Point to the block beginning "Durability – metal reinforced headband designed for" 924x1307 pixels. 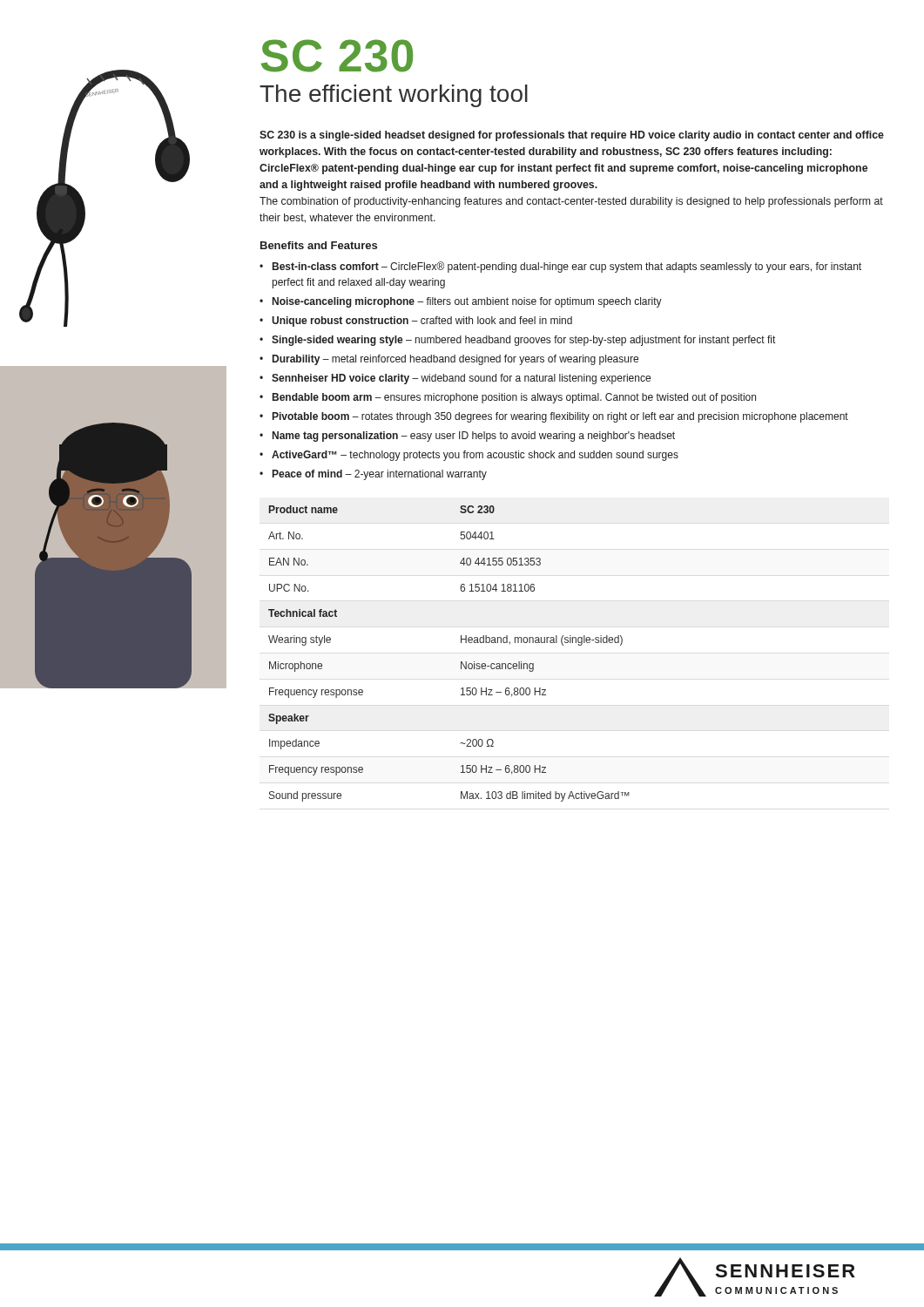point(455,359)
